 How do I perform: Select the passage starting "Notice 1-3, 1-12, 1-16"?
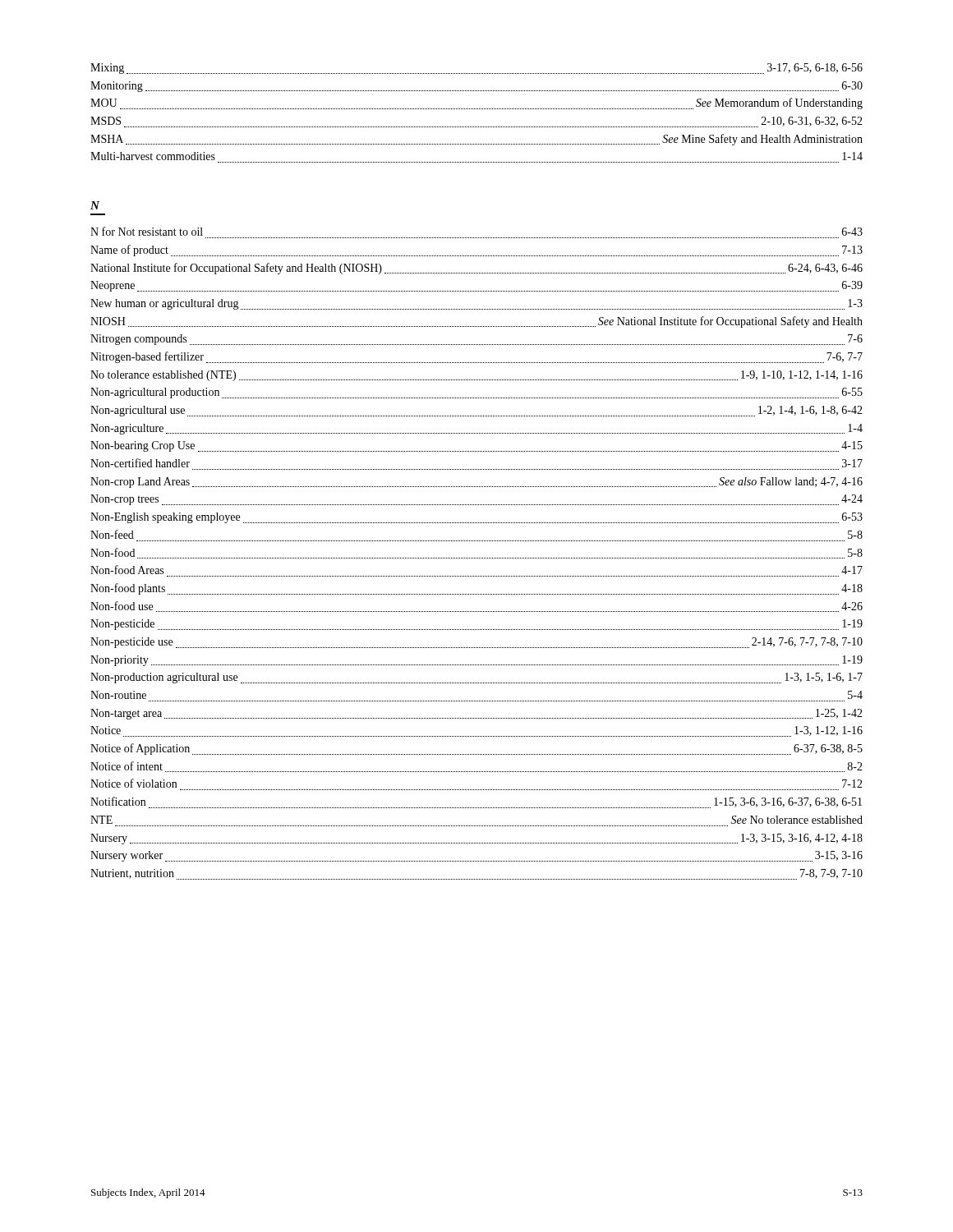tap(476, 731)
